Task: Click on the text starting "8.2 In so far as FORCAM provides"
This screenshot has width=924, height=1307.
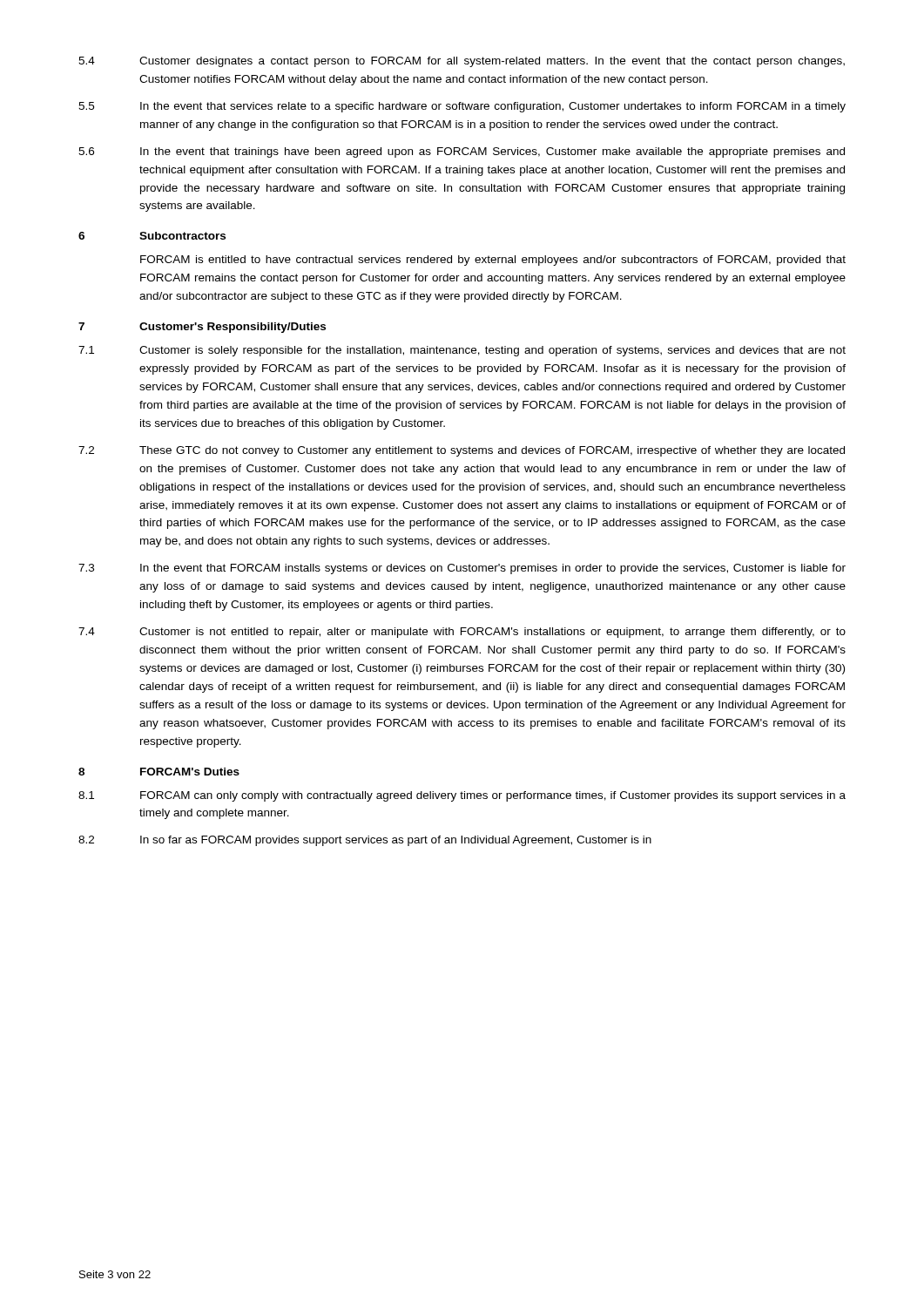Action: point(462,841)
